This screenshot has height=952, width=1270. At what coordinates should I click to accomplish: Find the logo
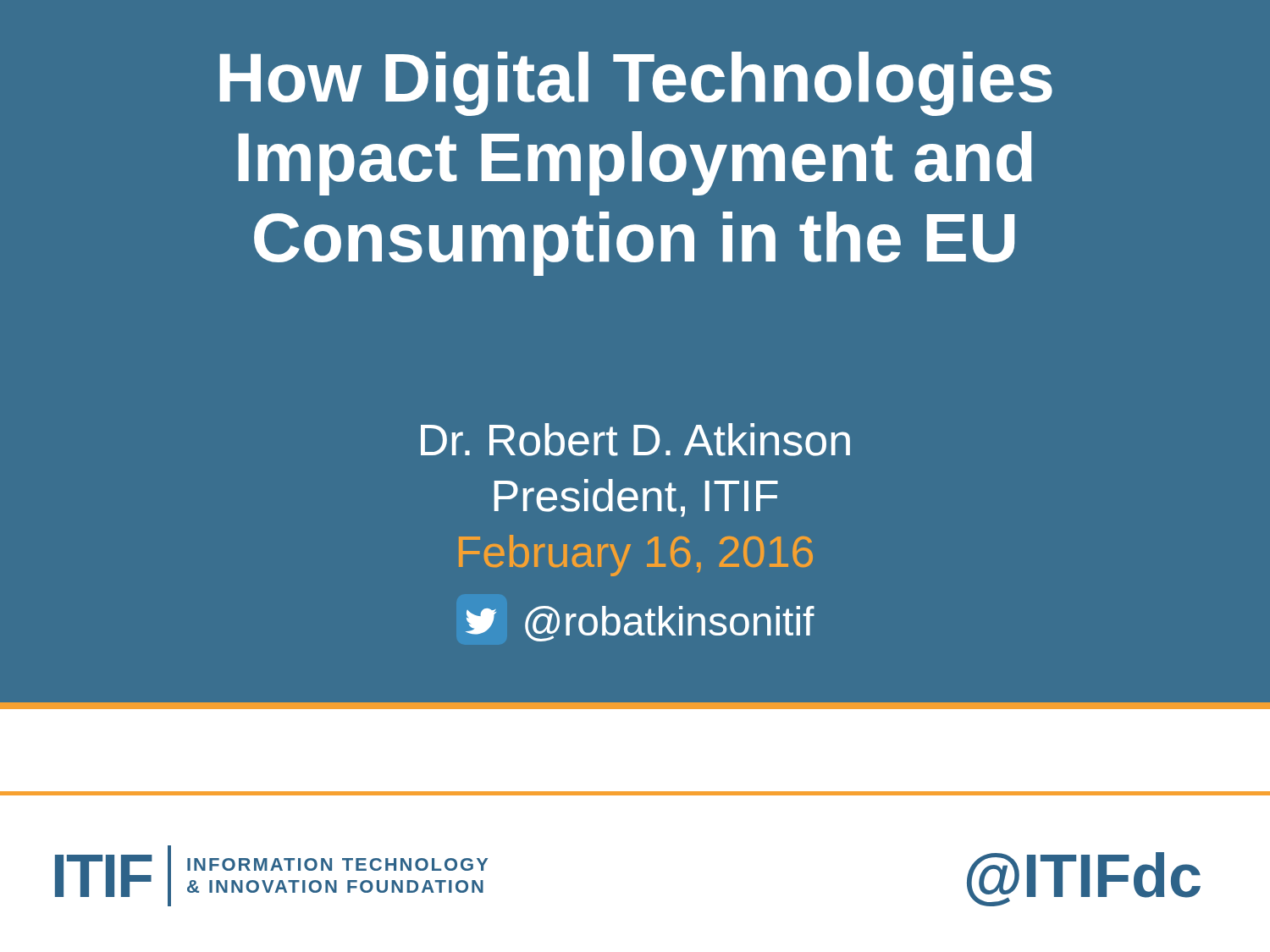[270, 876]
